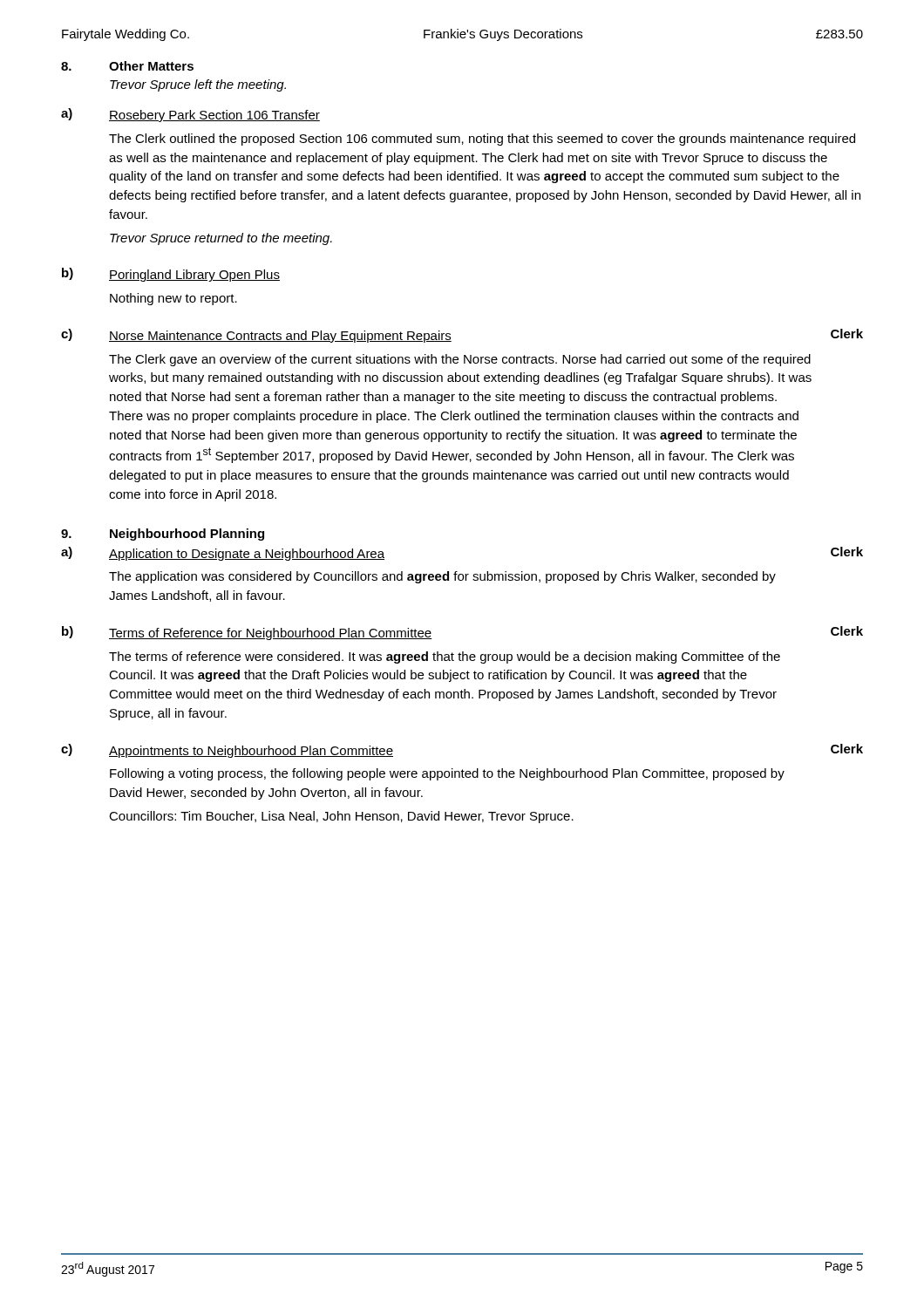The height and width of the screenshot is (1308, 924).
Task: Locate the passage starting "9. Neighbourhood Planning"
Action: (x=163, y=533)
